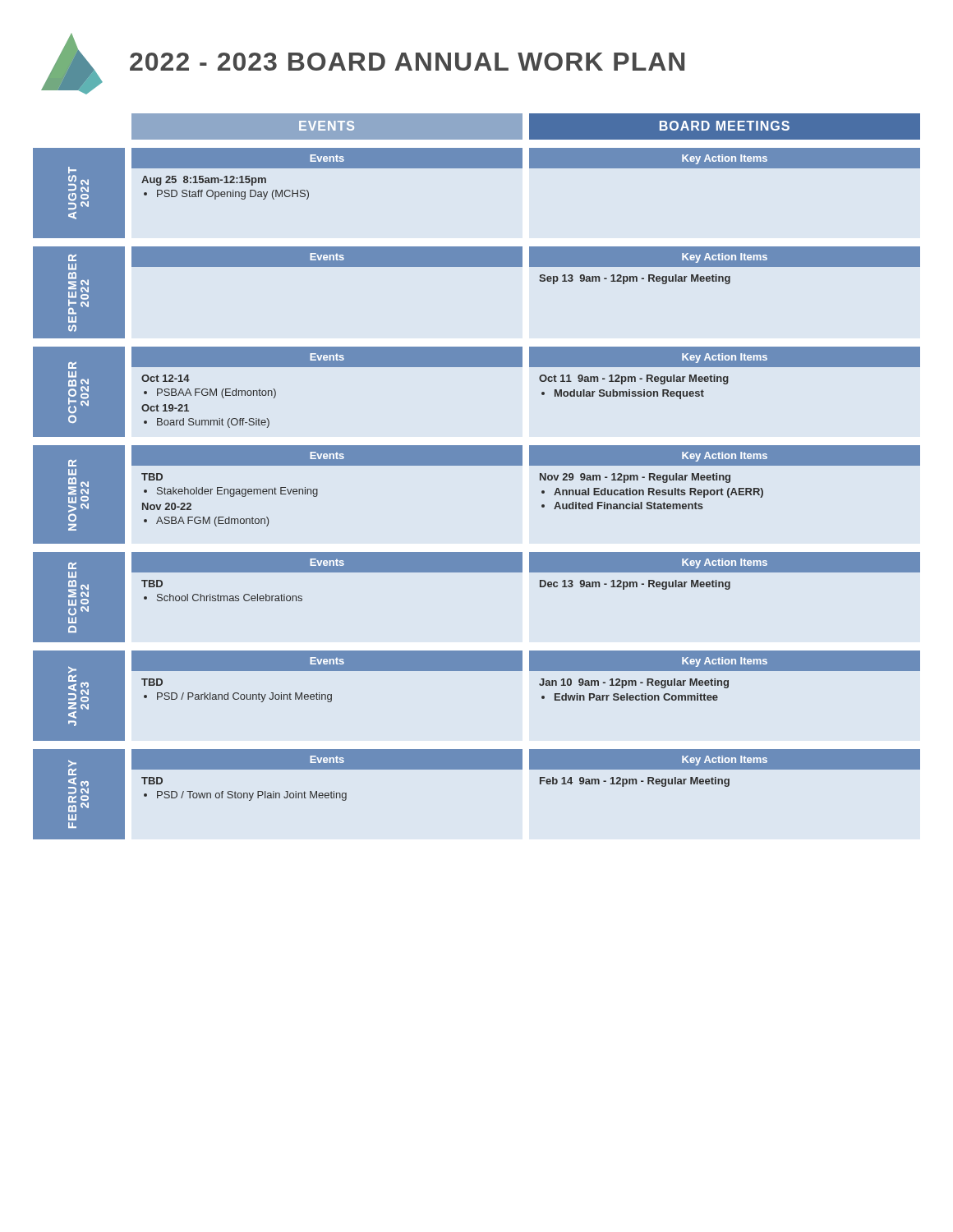Viewport: 953px width, 1232px height.
Task: Locate the logo
Action: (x=72, y=62)
